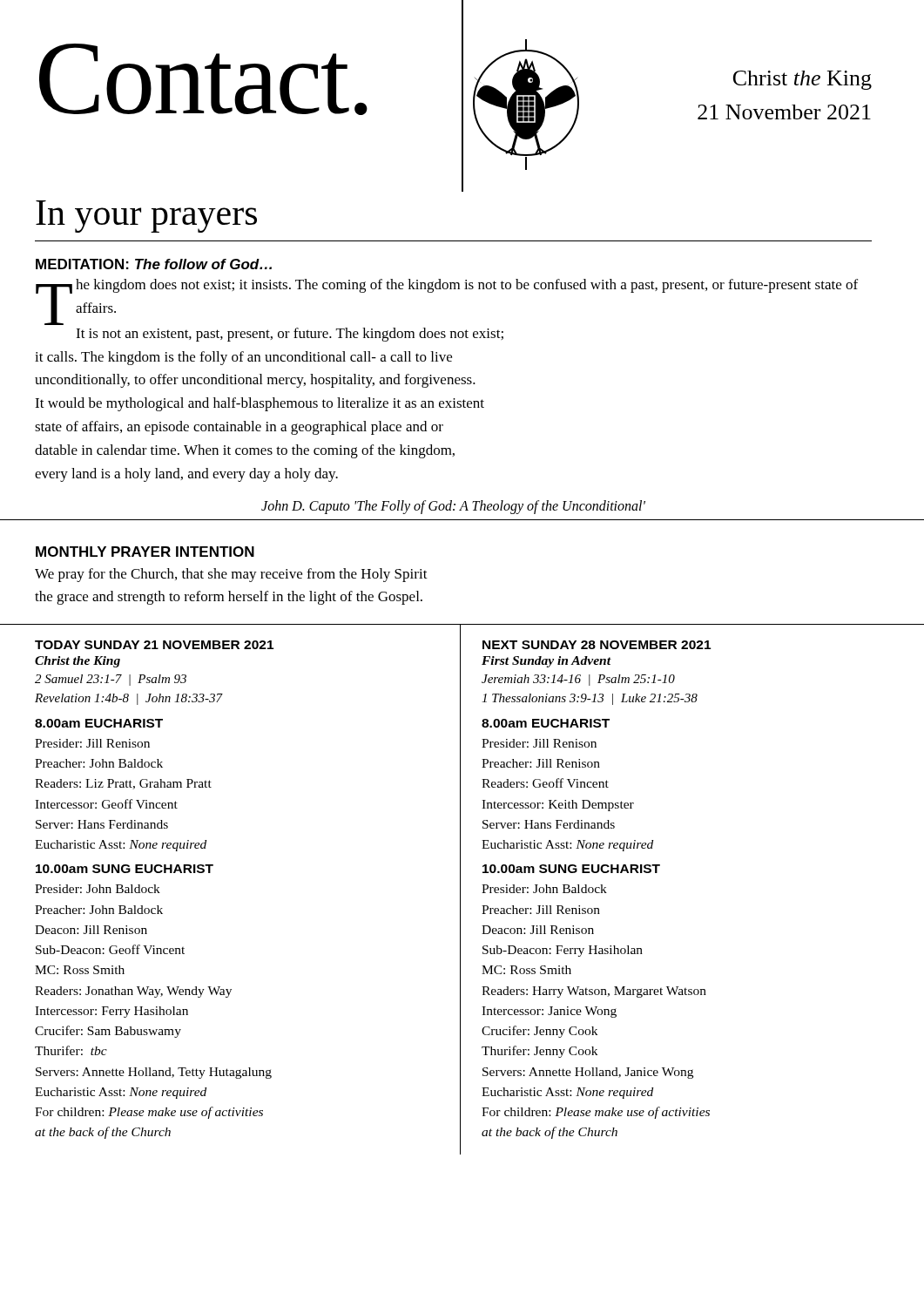Click on the text starting "MEDITATION: The follow of"
The image size is (924, 1307).
pyautogui.click(x=154, y=264)
